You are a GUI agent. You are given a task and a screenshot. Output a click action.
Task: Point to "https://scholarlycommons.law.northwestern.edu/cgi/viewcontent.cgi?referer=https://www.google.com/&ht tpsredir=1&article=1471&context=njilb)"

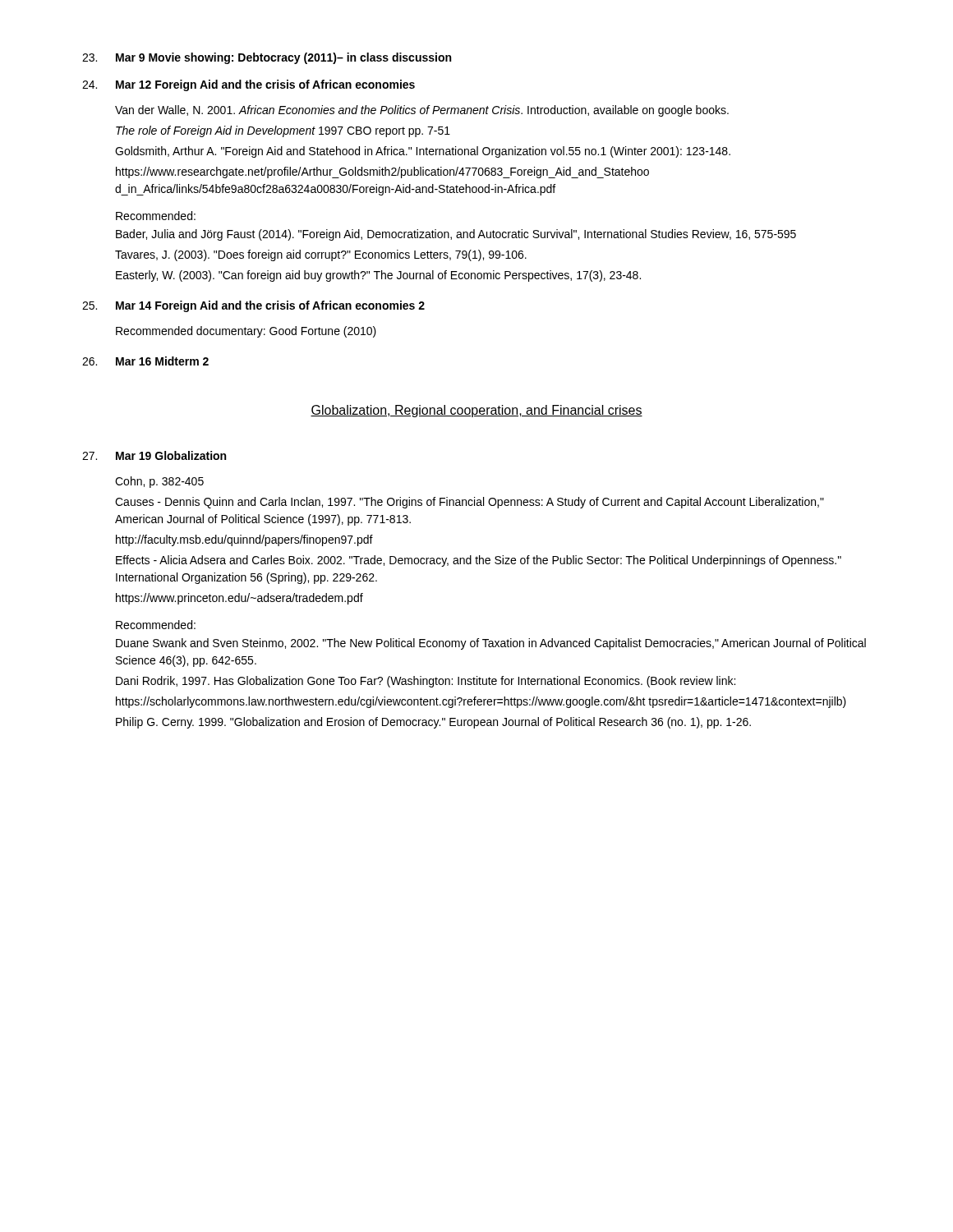click(x=481, y=701)
